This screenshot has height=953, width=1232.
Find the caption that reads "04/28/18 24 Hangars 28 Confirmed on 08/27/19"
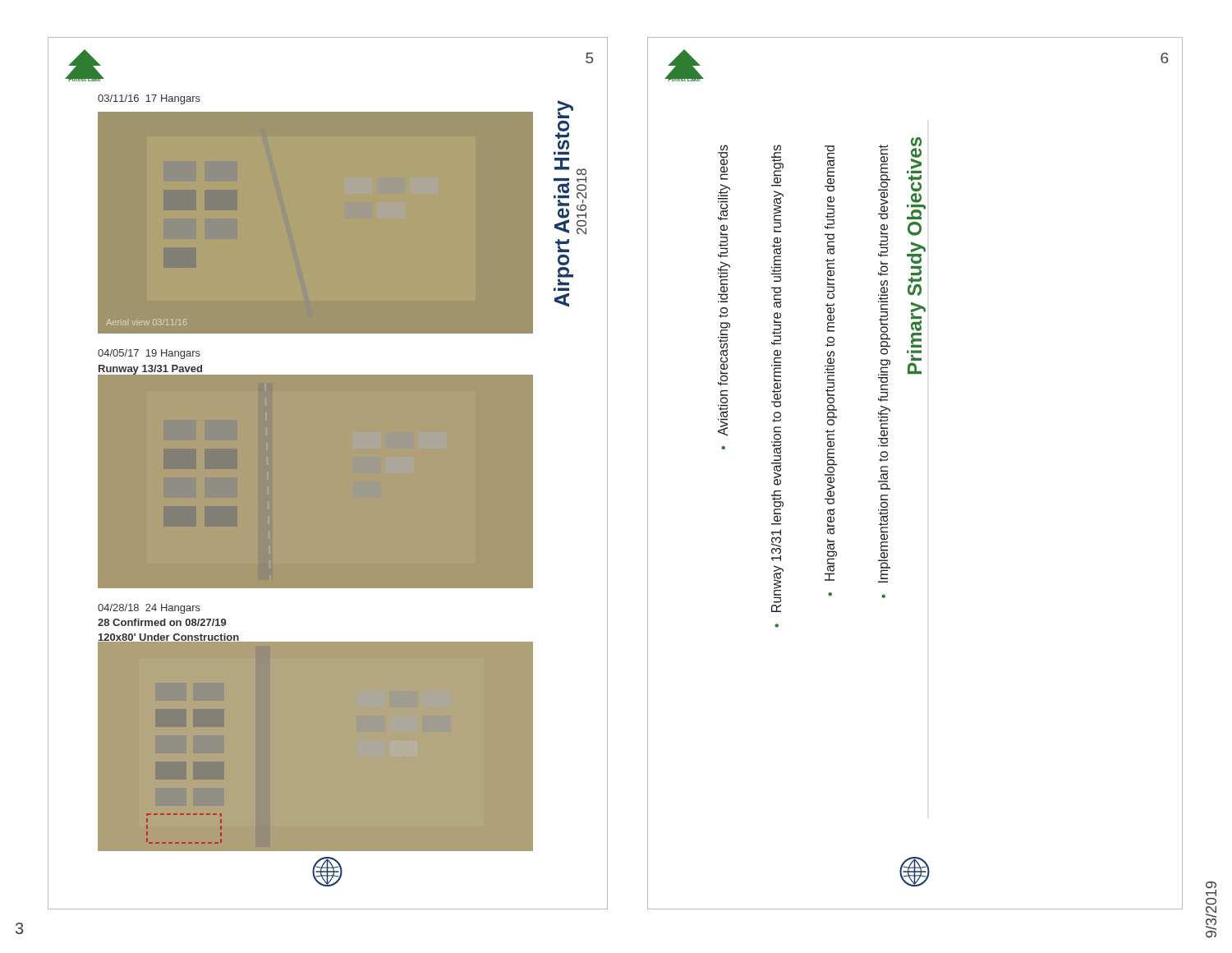(196, 623)
